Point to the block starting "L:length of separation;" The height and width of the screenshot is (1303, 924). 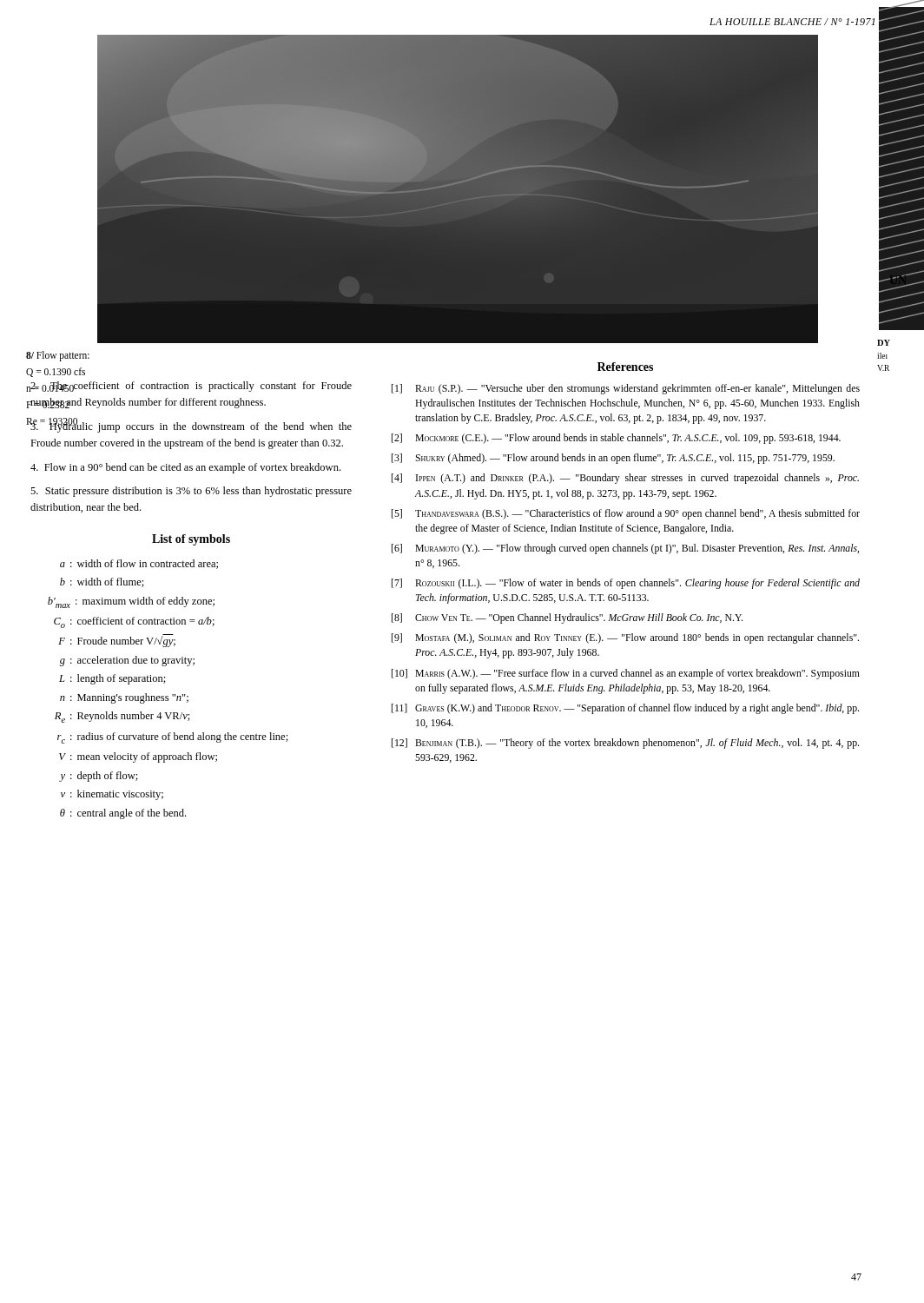112,679
